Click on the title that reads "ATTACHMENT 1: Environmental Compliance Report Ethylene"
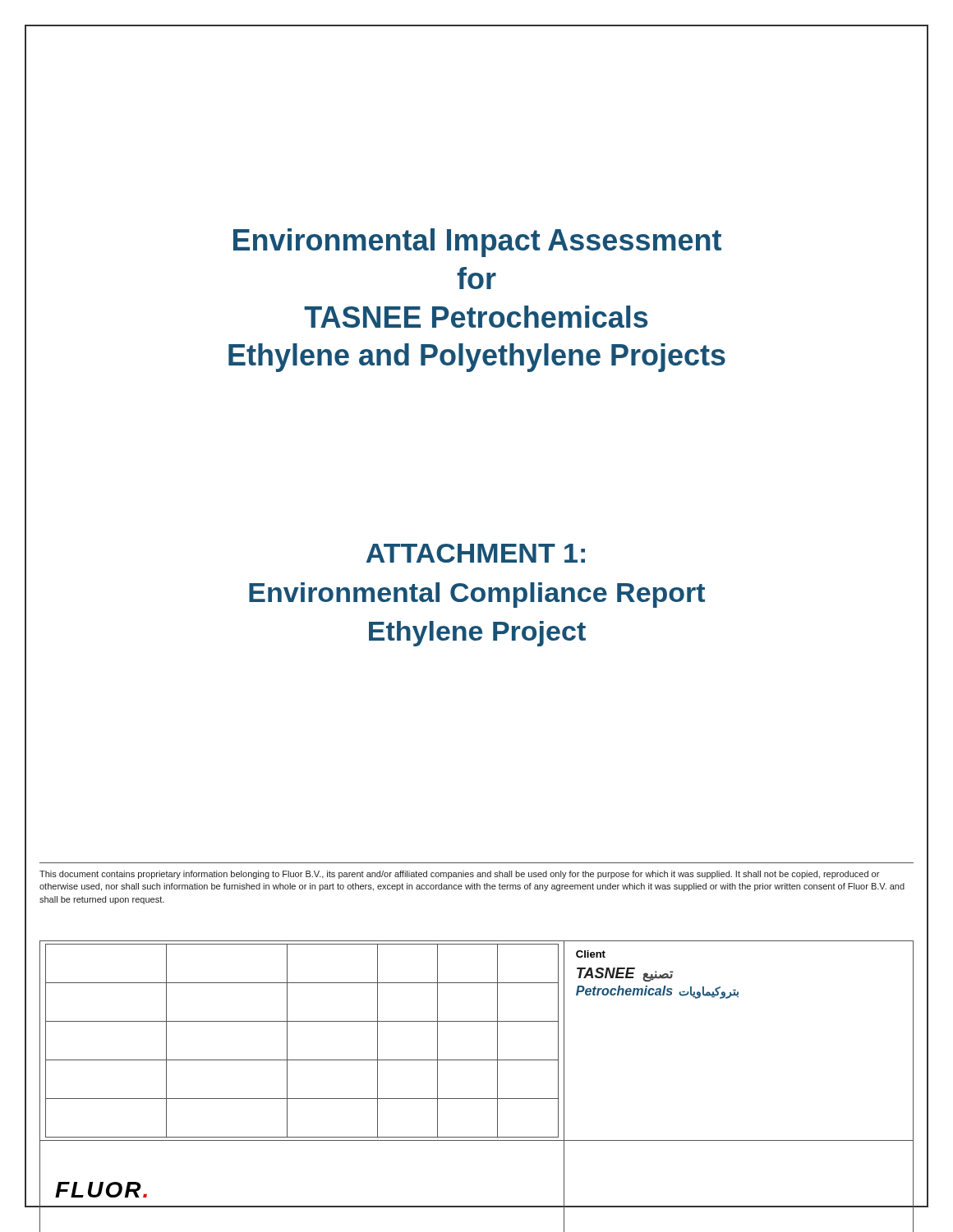 [x=476, y=592]
